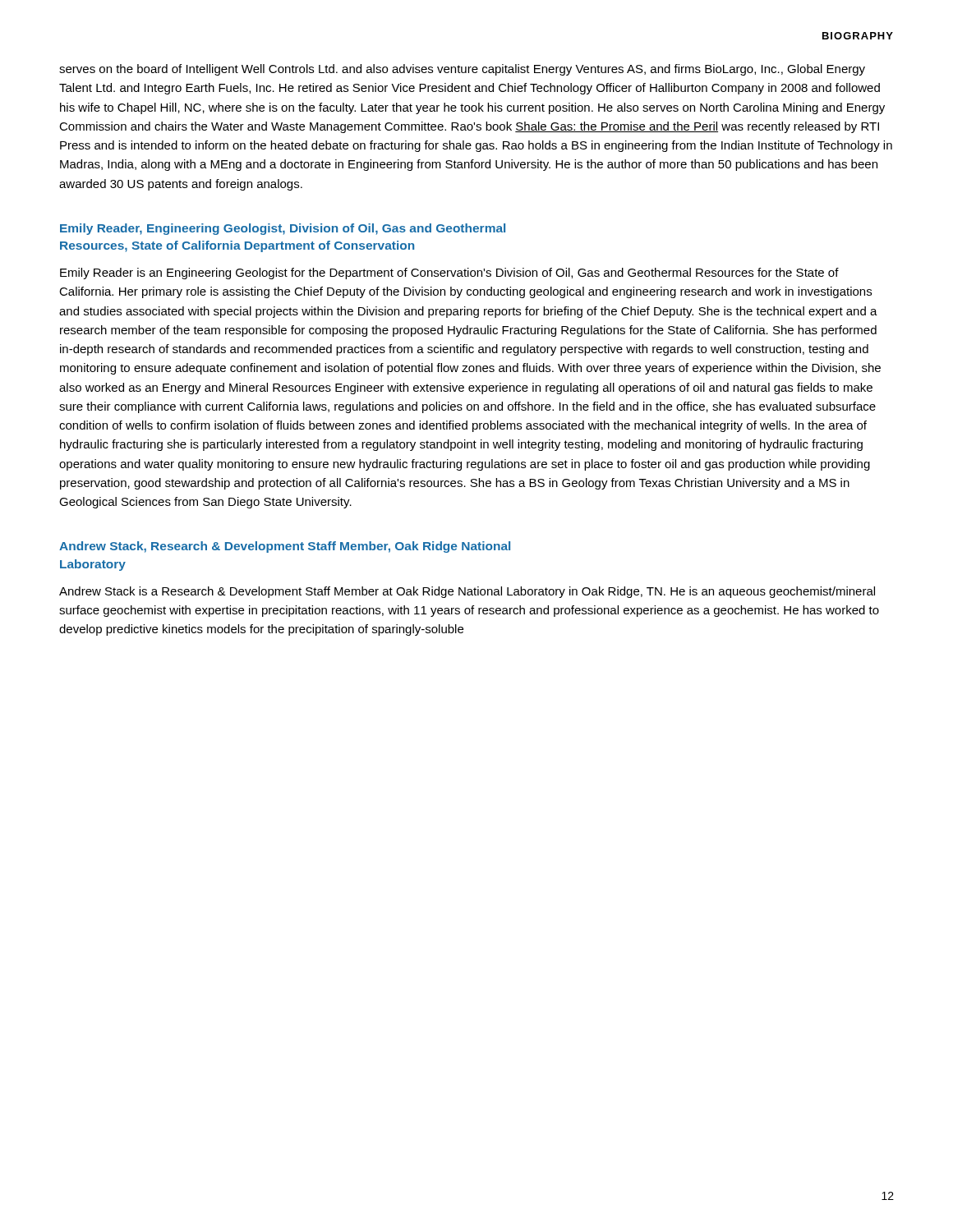Find the text block containing "serves on the board"

click(x=476, y=126)
